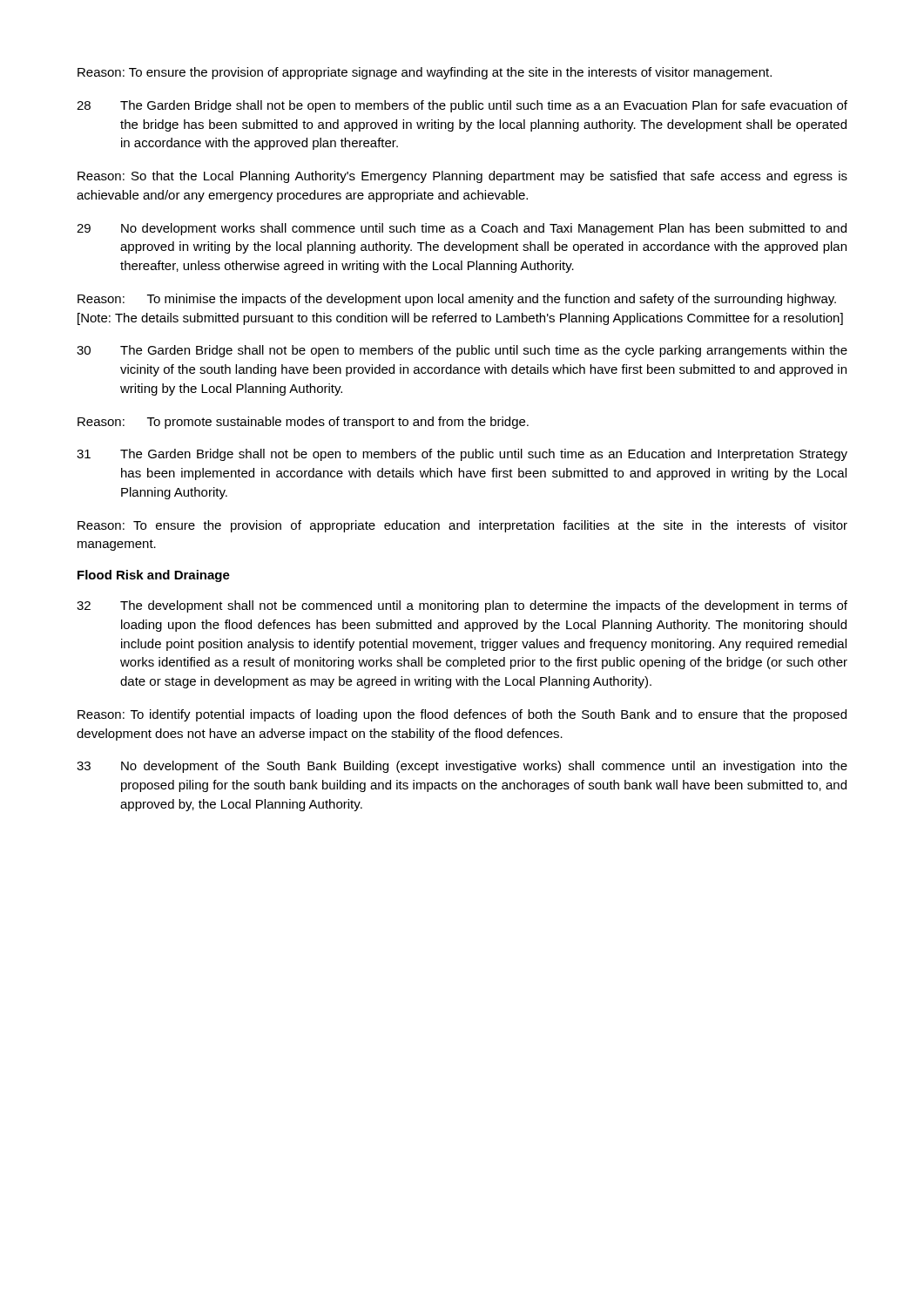Screen dimensions: 1307x924
Task: Locate the text block containing "Reason: To minimise the"
Action: (x=460, y=308)
